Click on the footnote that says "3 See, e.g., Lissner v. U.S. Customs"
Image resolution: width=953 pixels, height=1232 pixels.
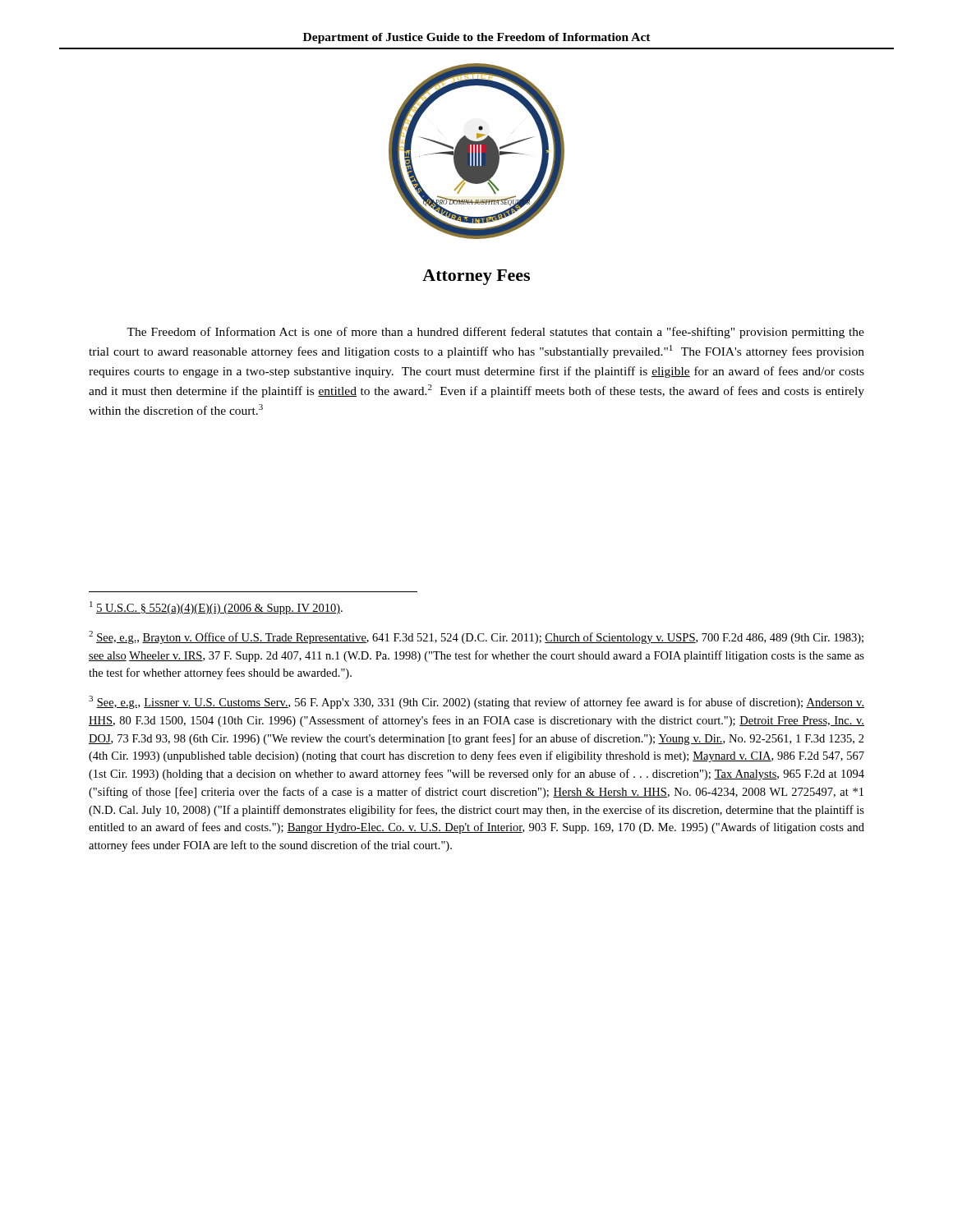click(476, 773)
